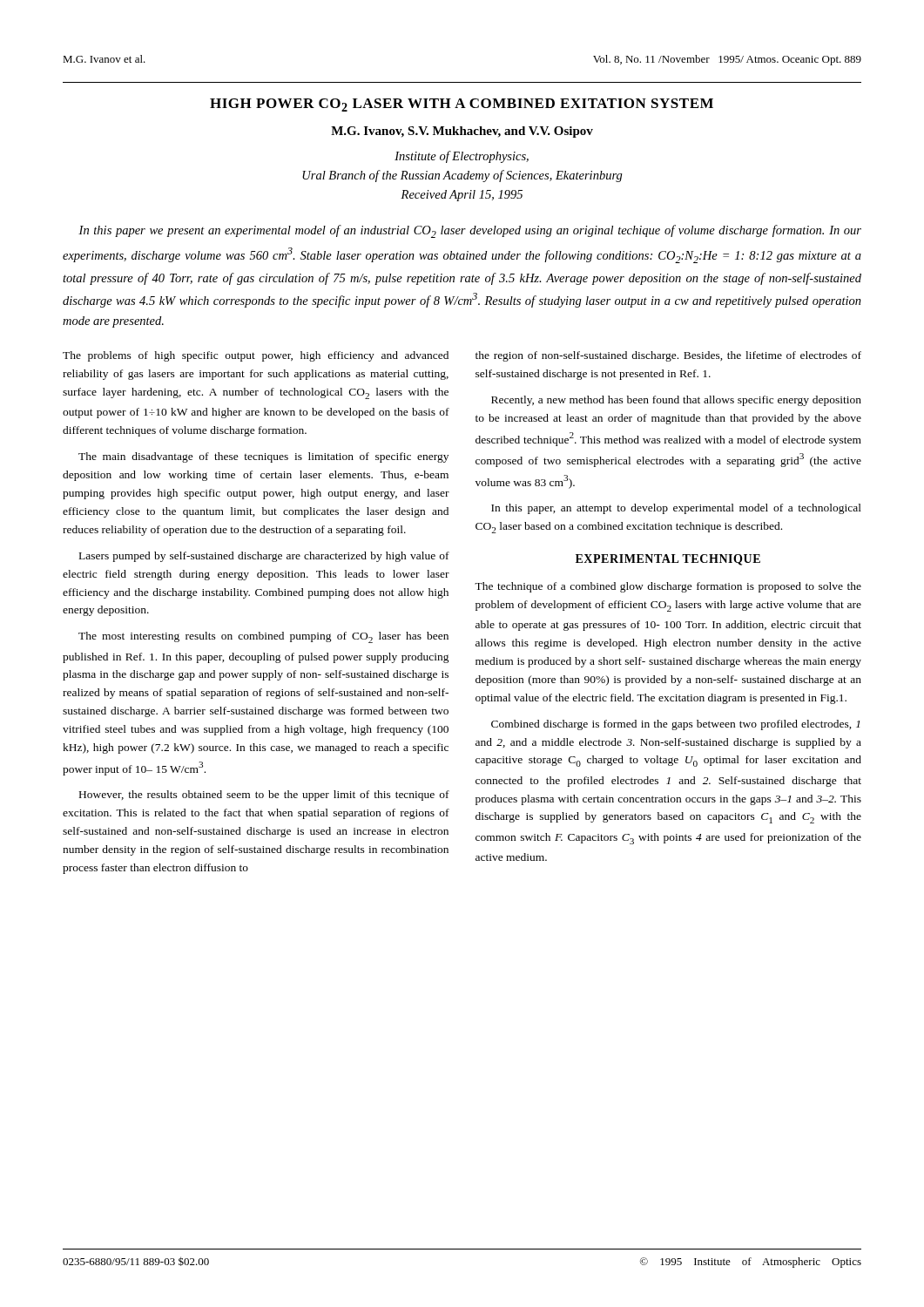This screenshot has height=1307, width=924.
Task: Navigate to the block starting "The problems of high specific output power,"
Action: [x=256, y=356]
